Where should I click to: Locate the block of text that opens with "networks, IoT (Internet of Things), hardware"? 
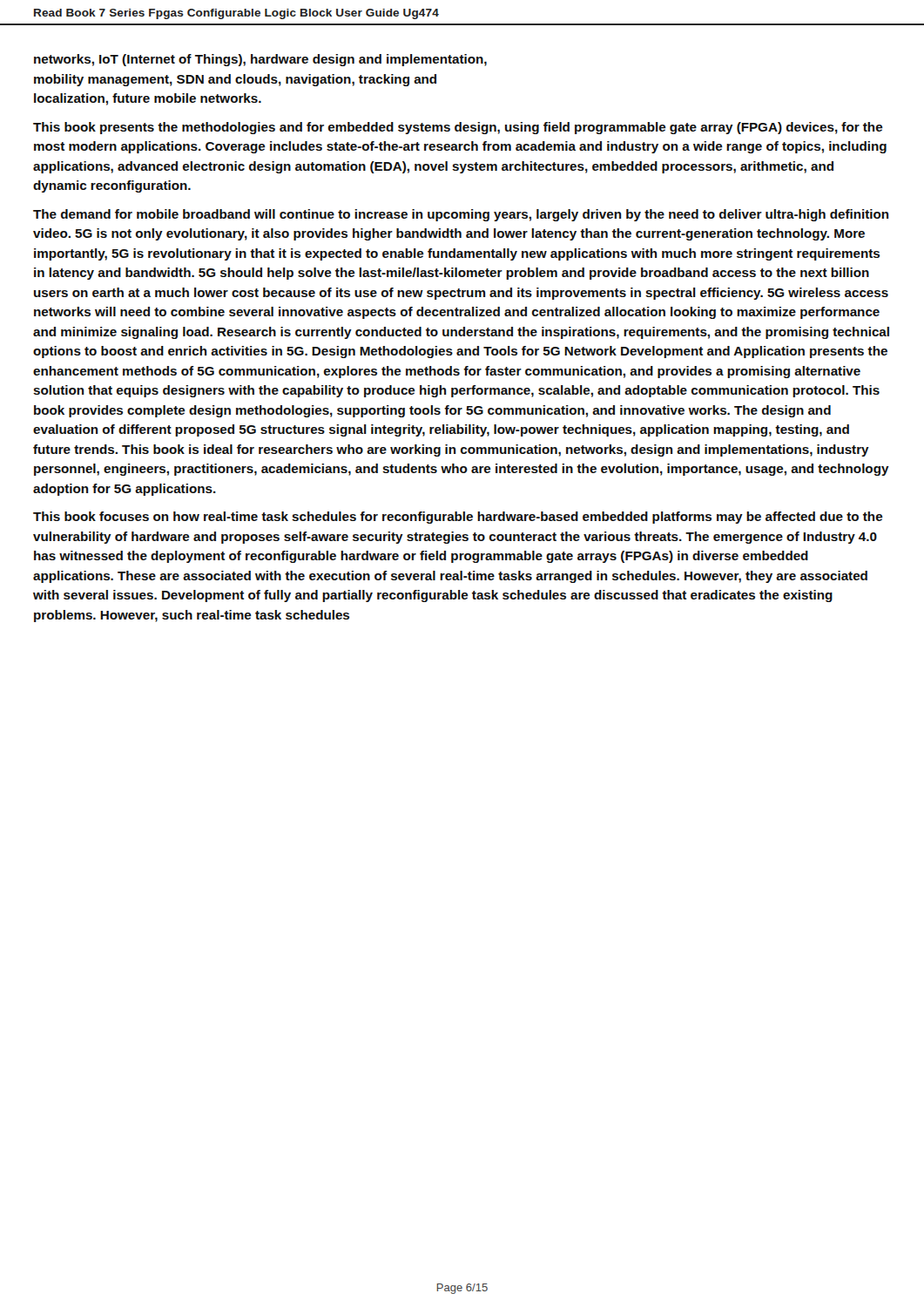click(260, 78)
